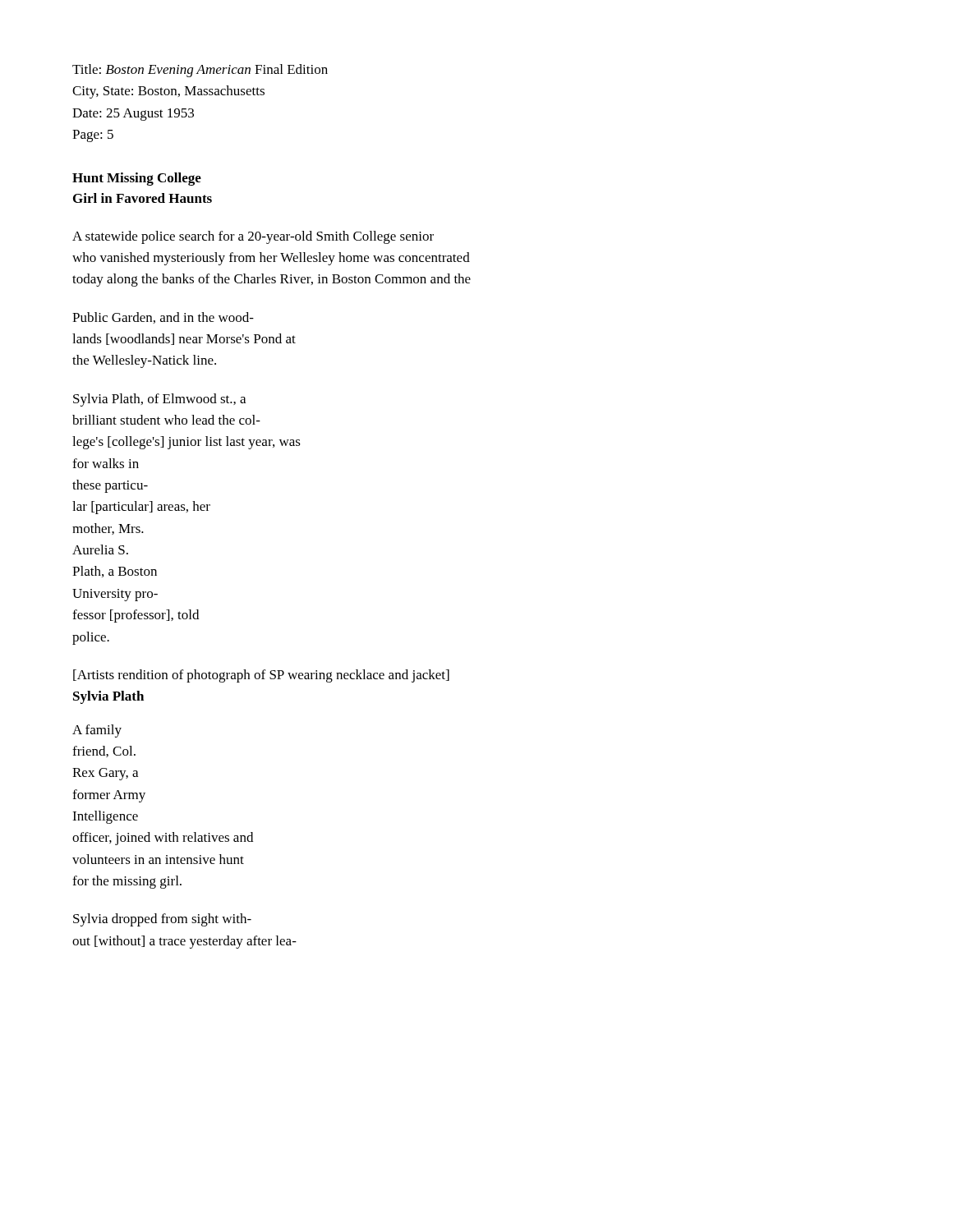Point to the block starting "Sylvia Plath, of Elmwood st., a brilliant"

point(186,518)
